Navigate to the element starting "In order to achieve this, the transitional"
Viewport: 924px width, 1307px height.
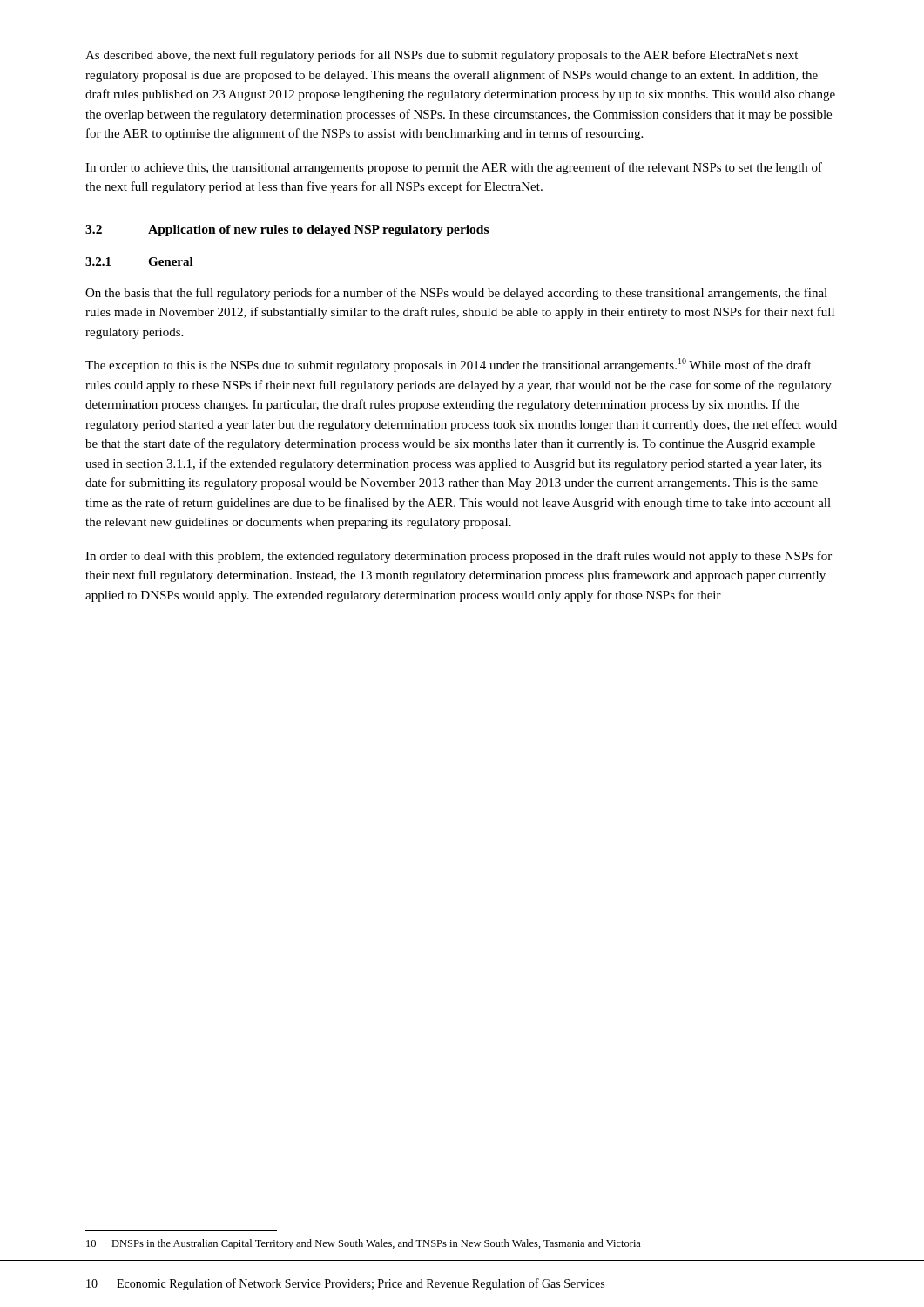coord(462,177)
